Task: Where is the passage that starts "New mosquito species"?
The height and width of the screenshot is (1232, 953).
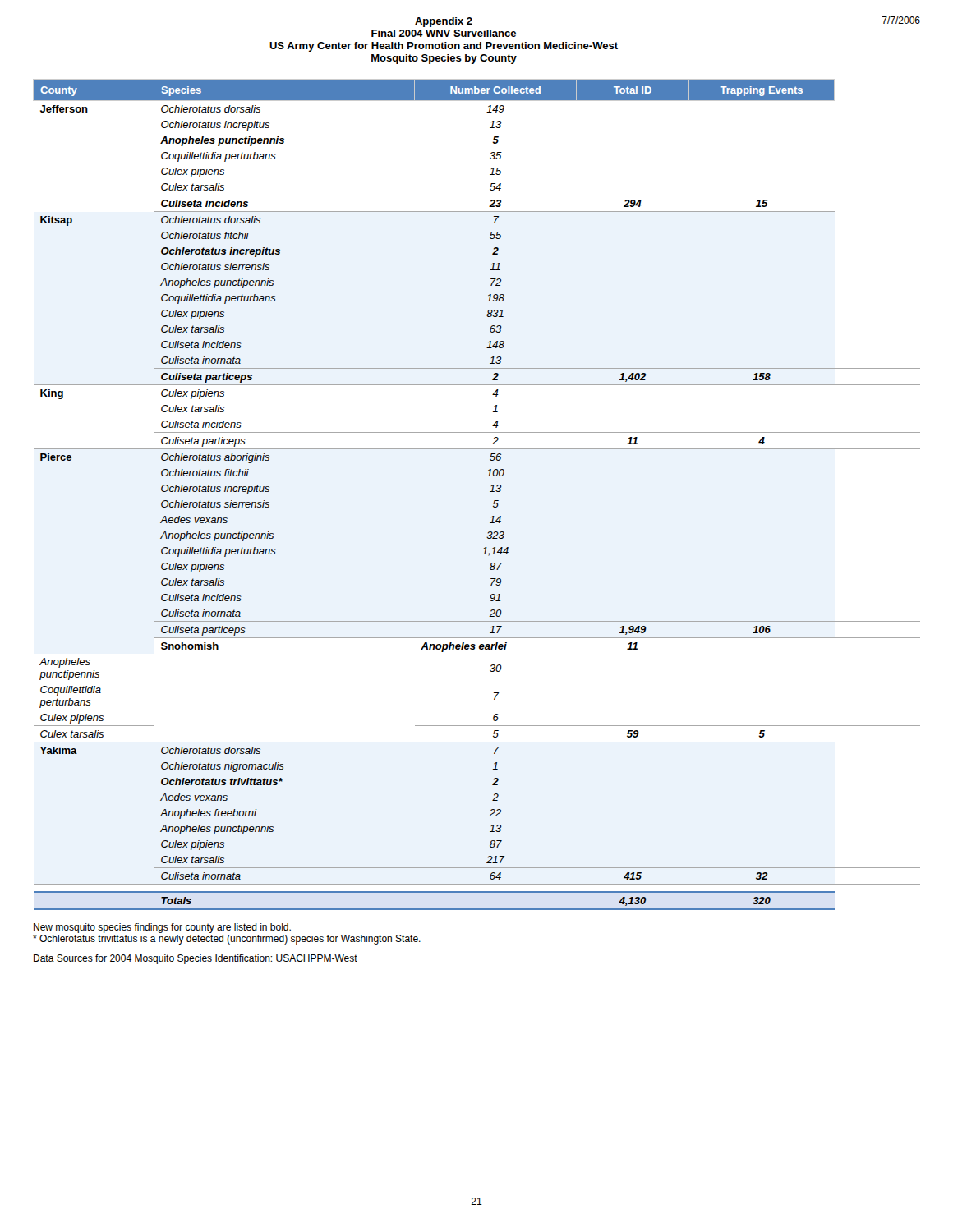Action: tap(227, 933)
